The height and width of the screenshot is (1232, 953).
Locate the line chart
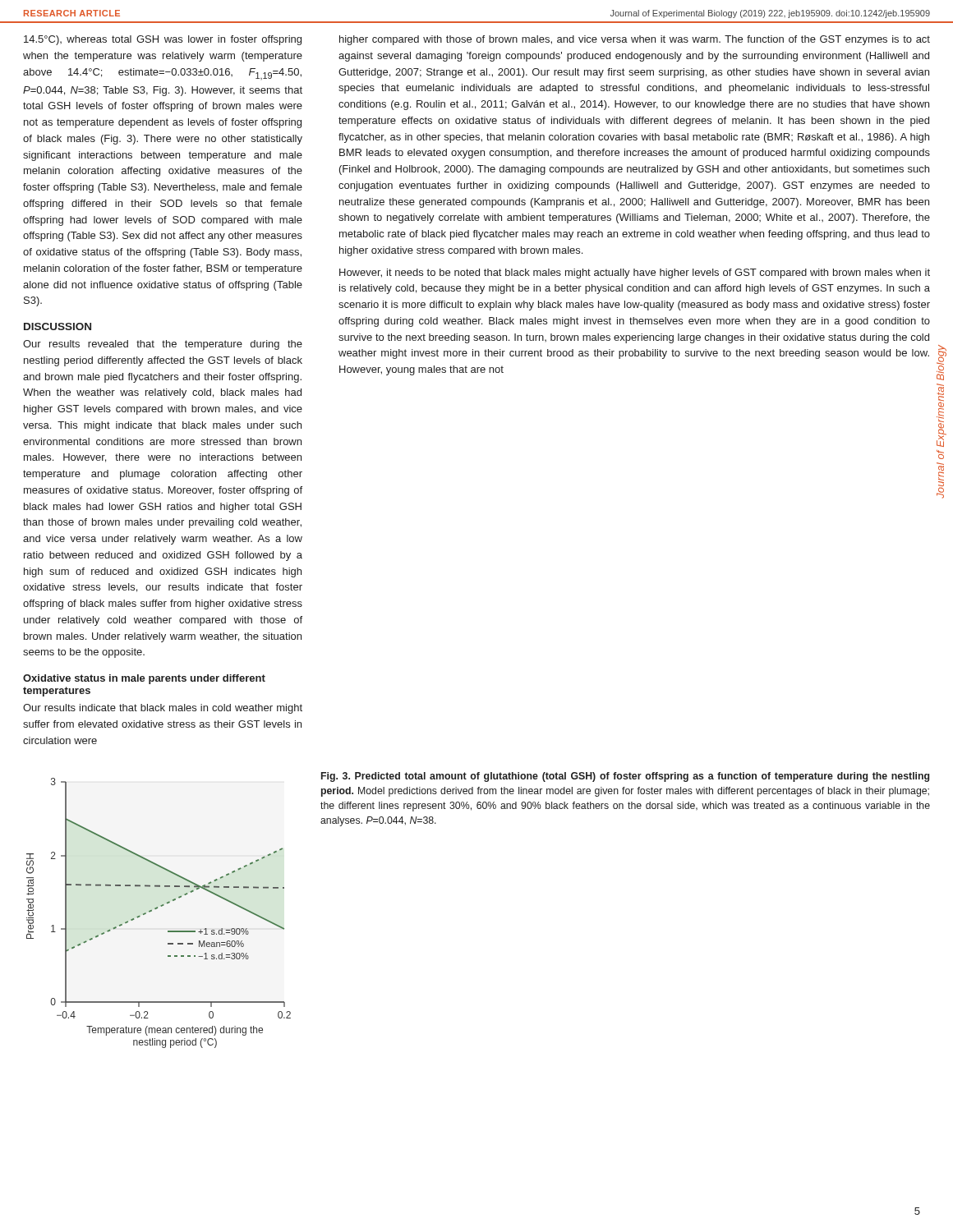click(163, 910)
